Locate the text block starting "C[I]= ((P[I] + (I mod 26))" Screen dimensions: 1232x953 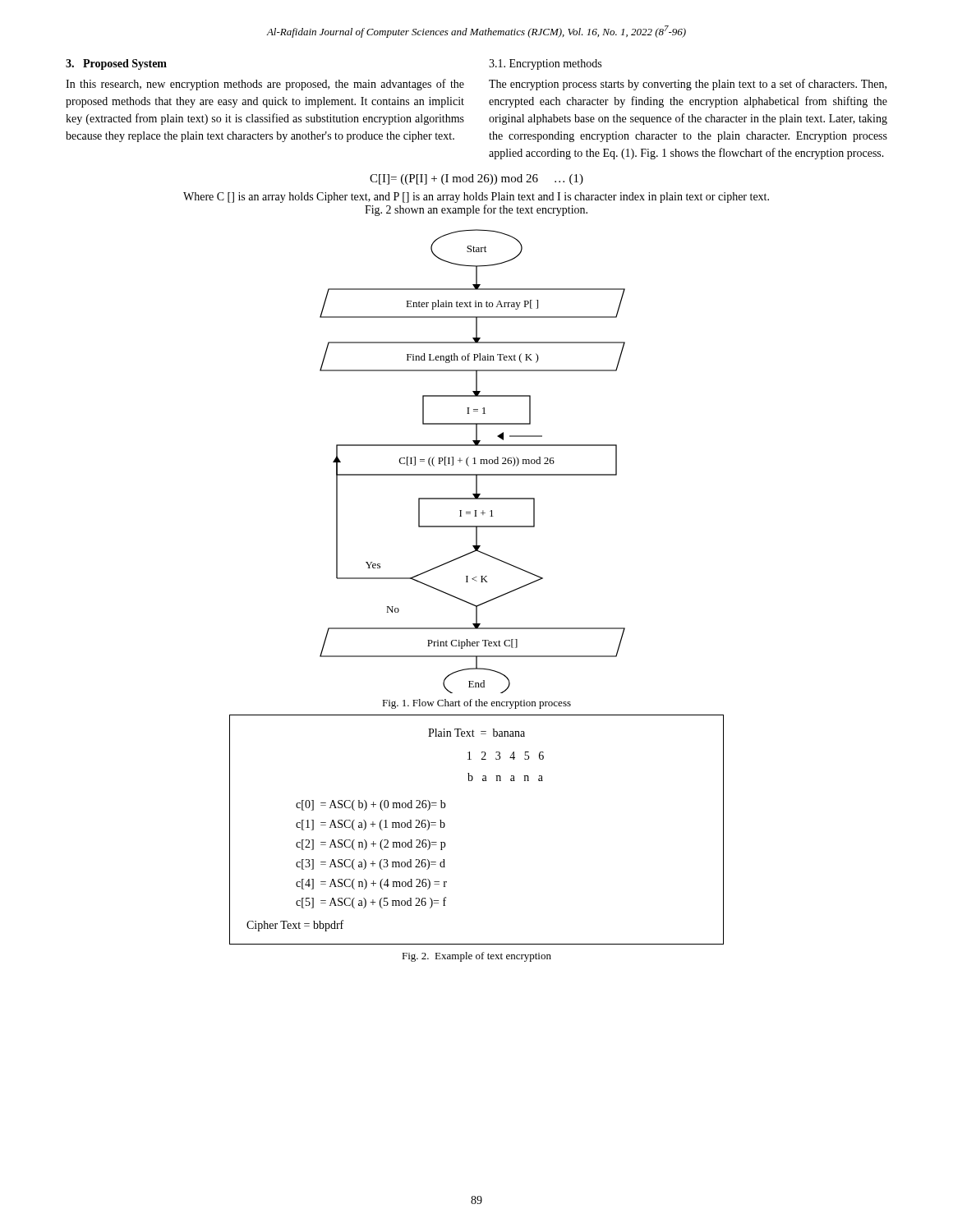coord(476,178)
